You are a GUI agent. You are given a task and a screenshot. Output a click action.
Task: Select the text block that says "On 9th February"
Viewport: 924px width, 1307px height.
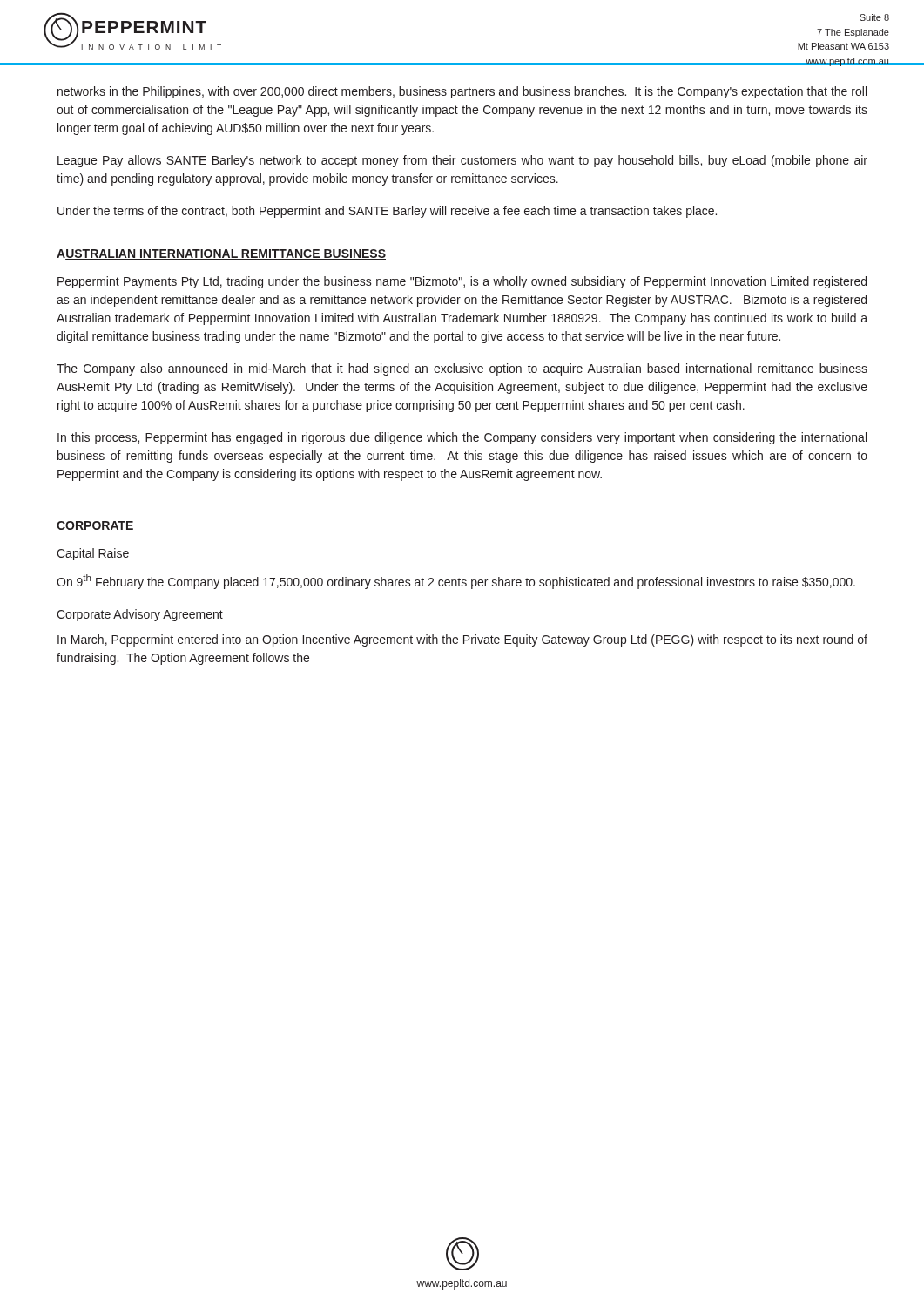coord(456,580)
